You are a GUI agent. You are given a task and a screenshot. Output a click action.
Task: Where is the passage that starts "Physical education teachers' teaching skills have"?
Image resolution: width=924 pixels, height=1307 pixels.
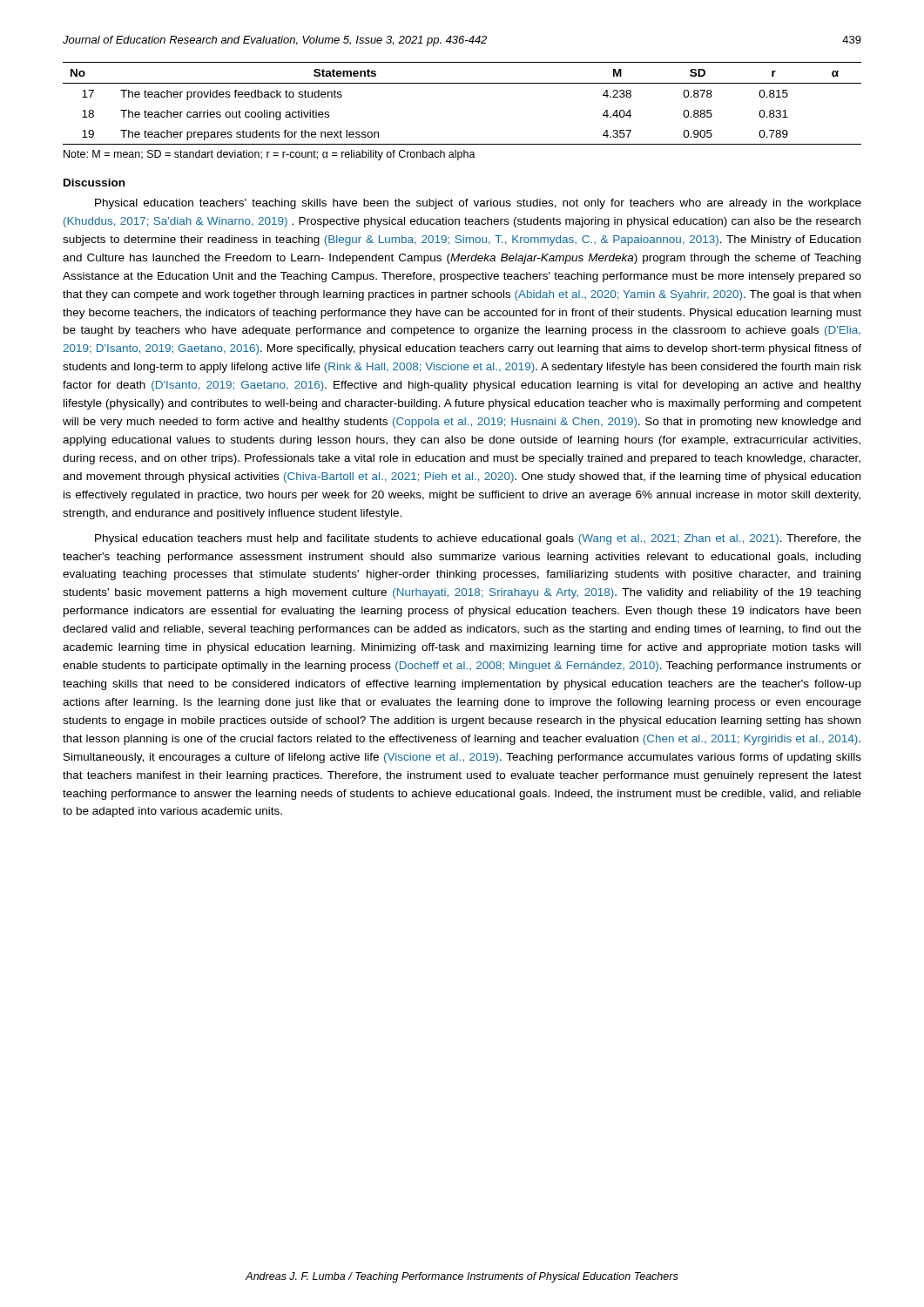[x=462, y=508]
